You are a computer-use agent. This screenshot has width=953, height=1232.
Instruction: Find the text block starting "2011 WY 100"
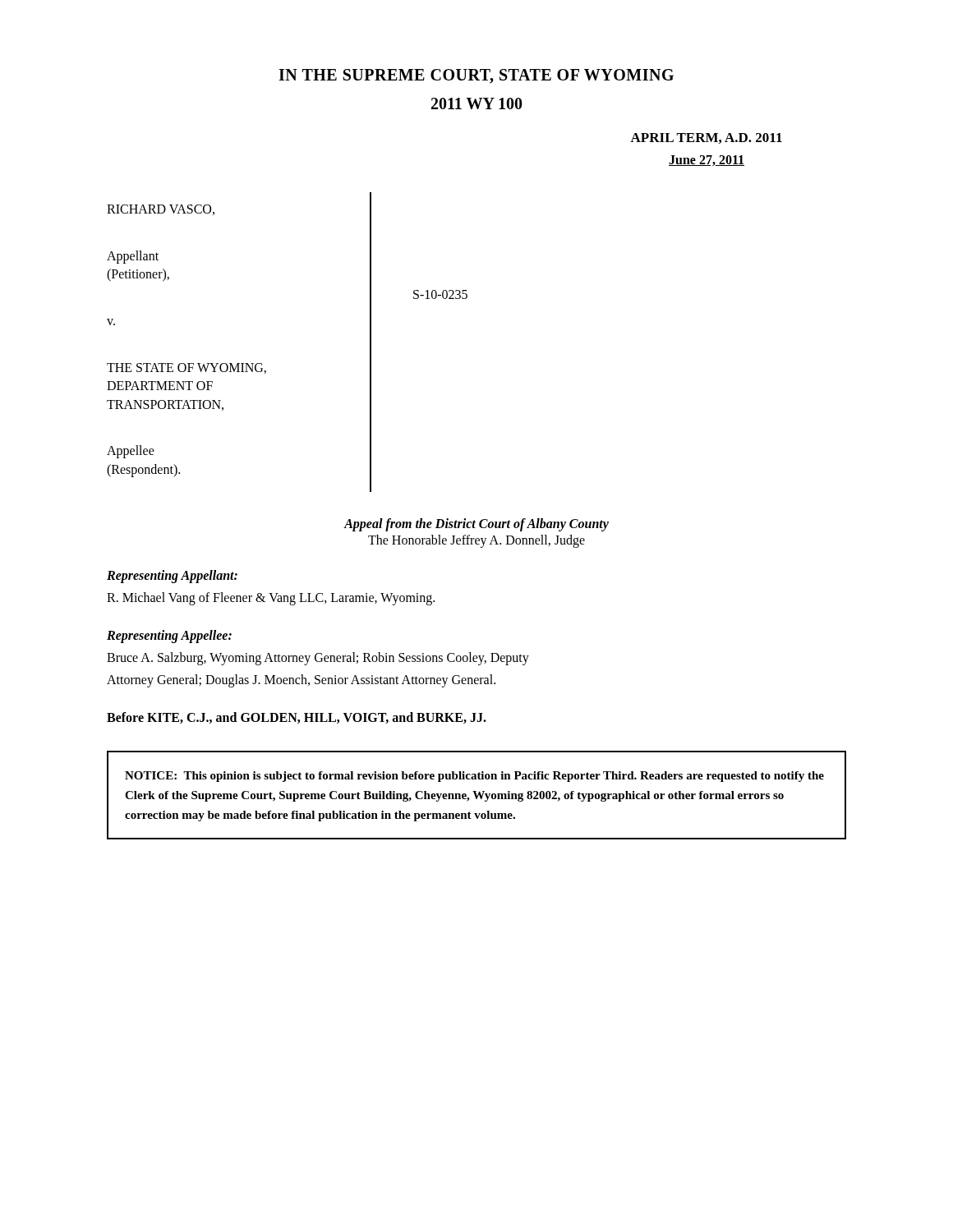[x=476, y=104]
